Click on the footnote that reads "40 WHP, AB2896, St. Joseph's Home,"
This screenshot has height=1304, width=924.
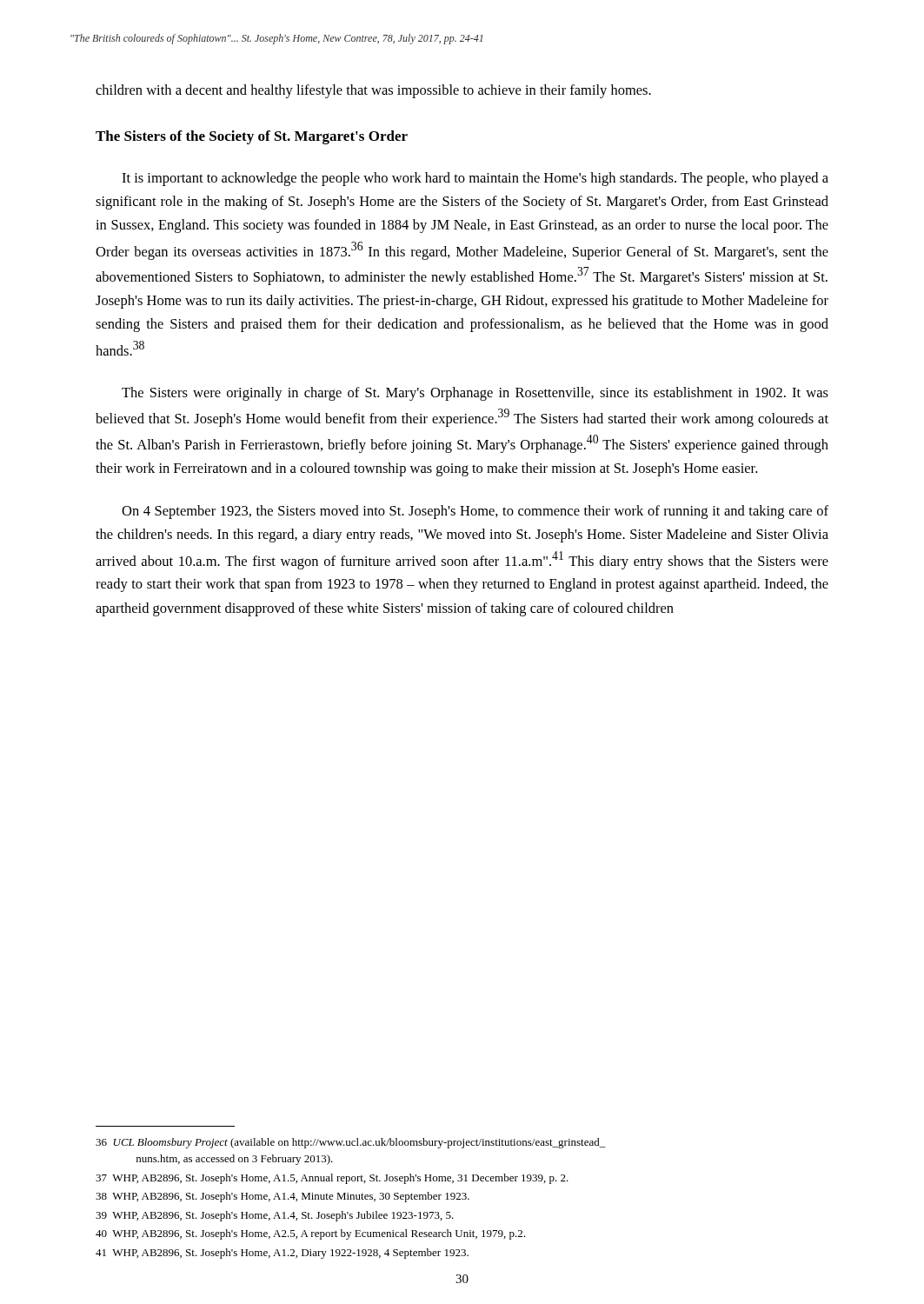311,1233
